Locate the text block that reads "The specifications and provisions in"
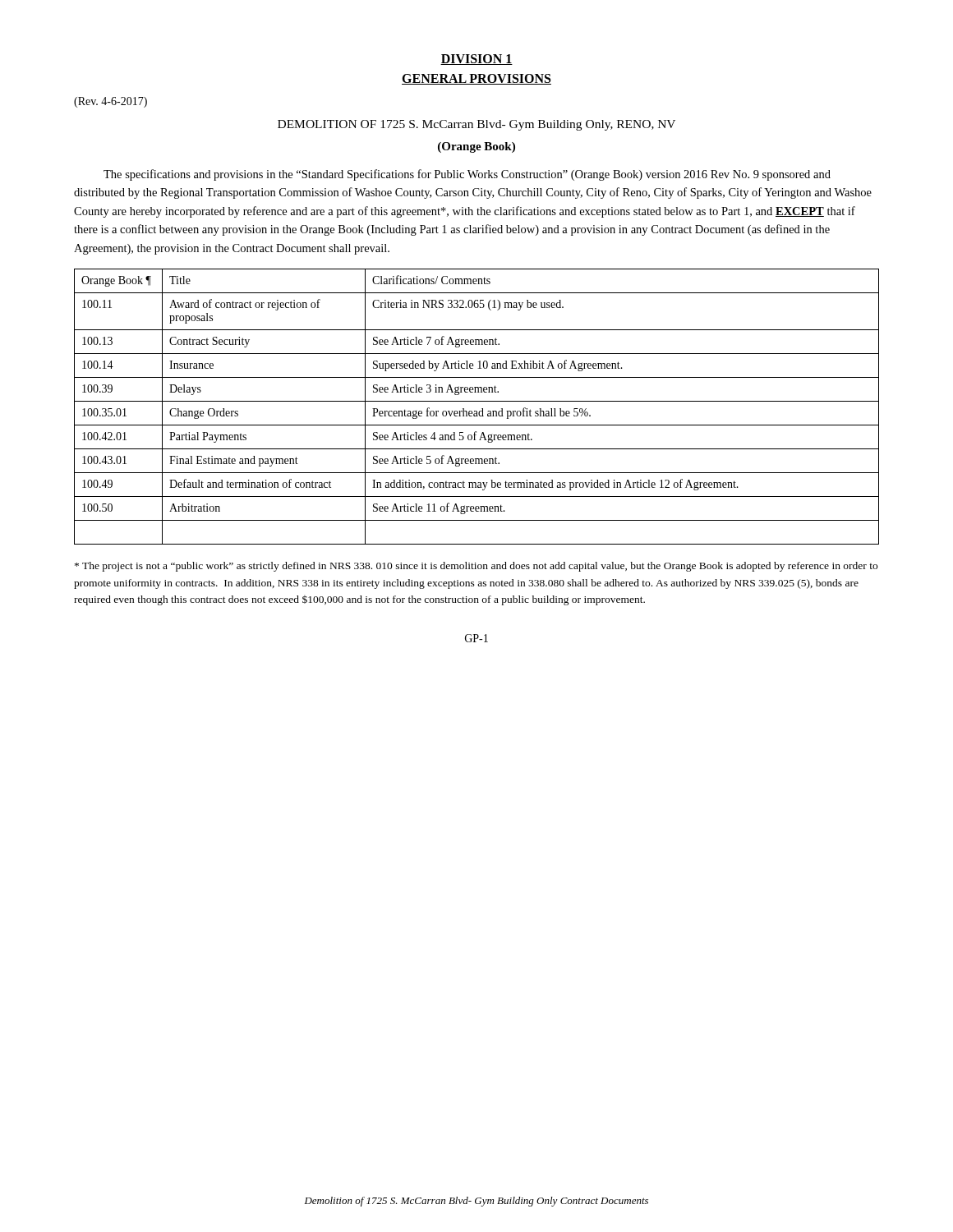Screen dimensions: 1232x953 coord(473,211)
